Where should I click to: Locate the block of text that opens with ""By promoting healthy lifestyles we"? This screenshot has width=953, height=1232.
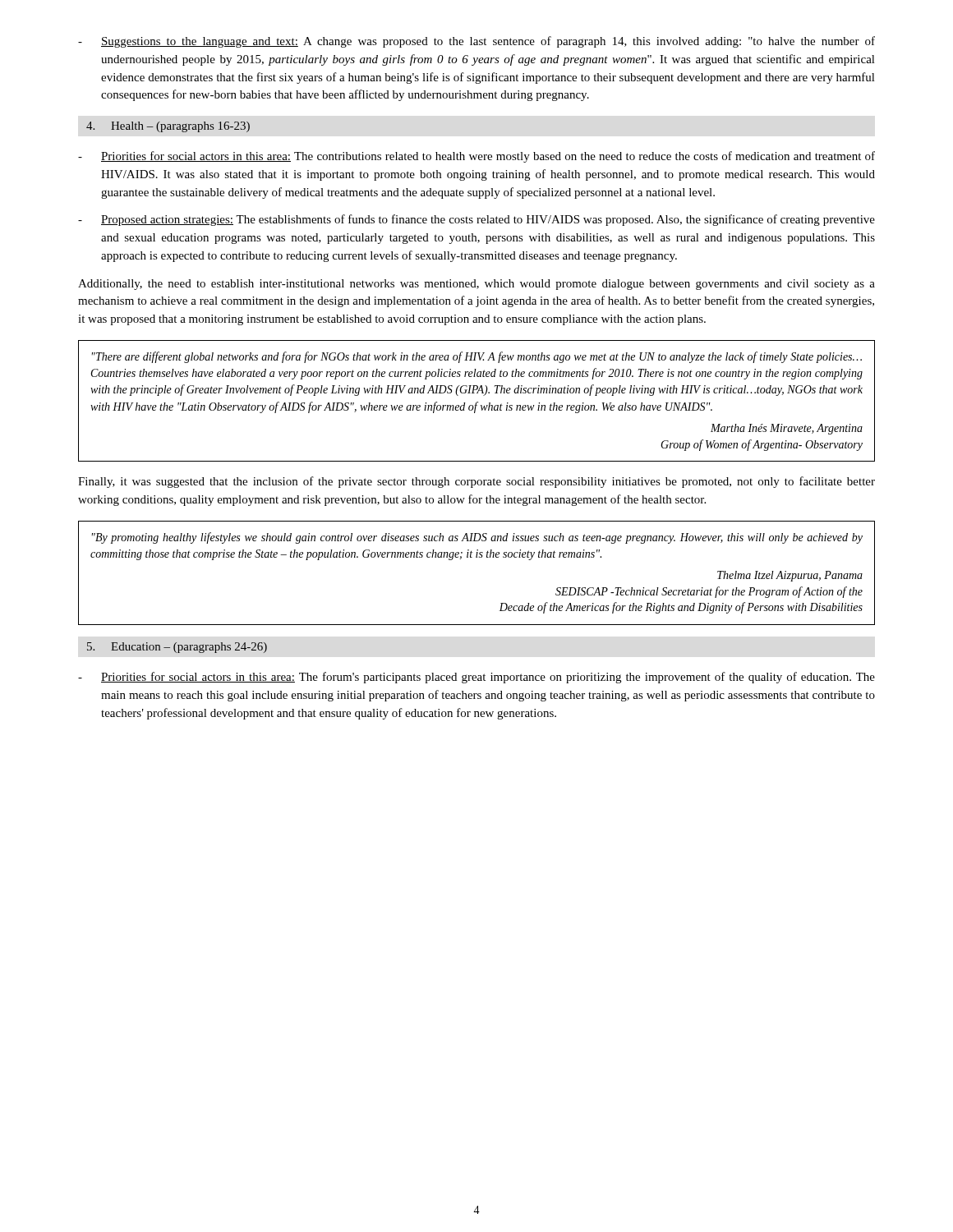(x=477, y=538)
